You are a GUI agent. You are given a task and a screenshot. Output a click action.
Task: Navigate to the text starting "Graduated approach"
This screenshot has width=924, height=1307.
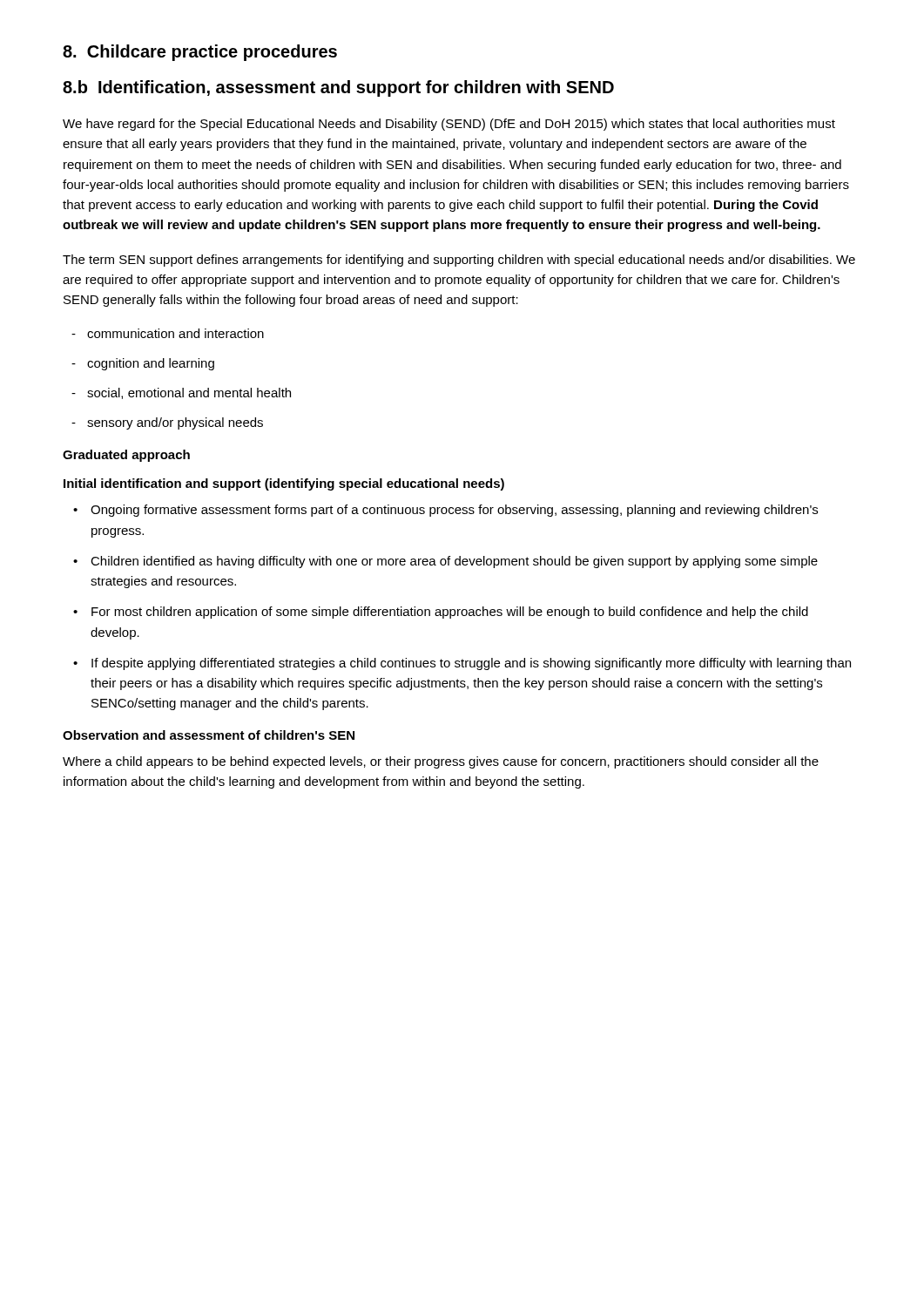tap(127, 455)
